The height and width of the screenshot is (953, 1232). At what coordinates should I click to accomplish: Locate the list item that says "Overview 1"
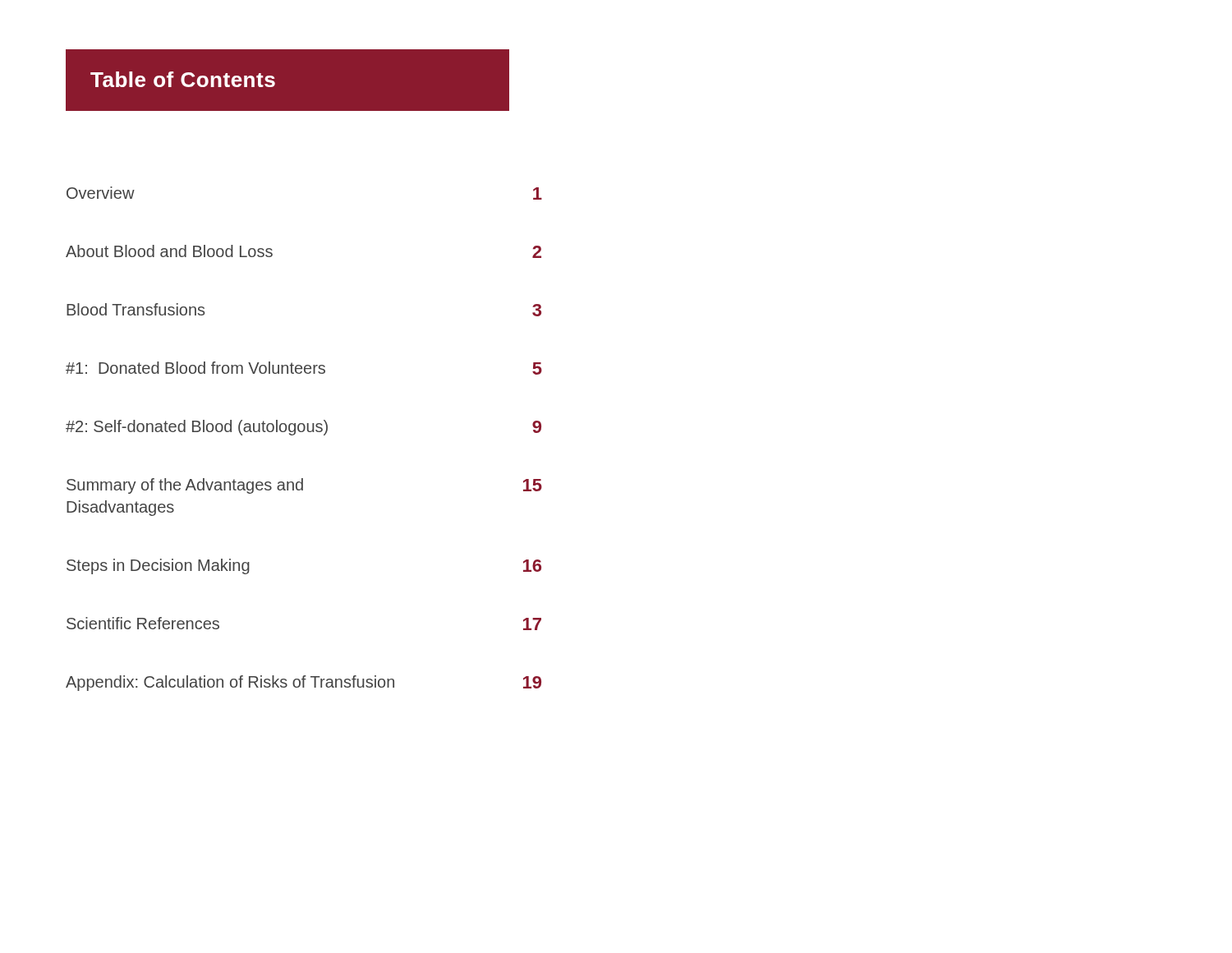click(103, 193)
